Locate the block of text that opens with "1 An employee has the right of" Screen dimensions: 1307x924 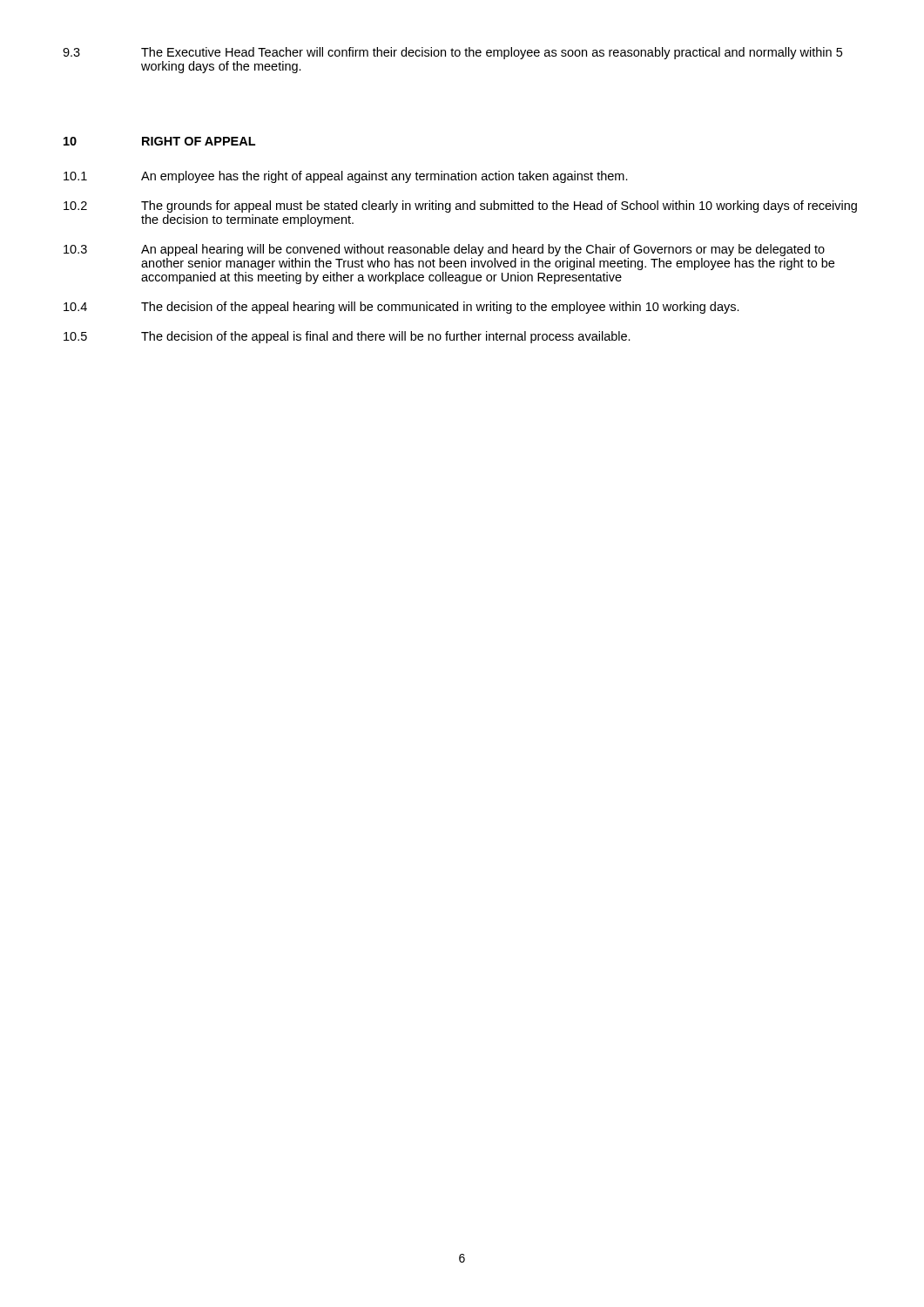tap(462, 176)
